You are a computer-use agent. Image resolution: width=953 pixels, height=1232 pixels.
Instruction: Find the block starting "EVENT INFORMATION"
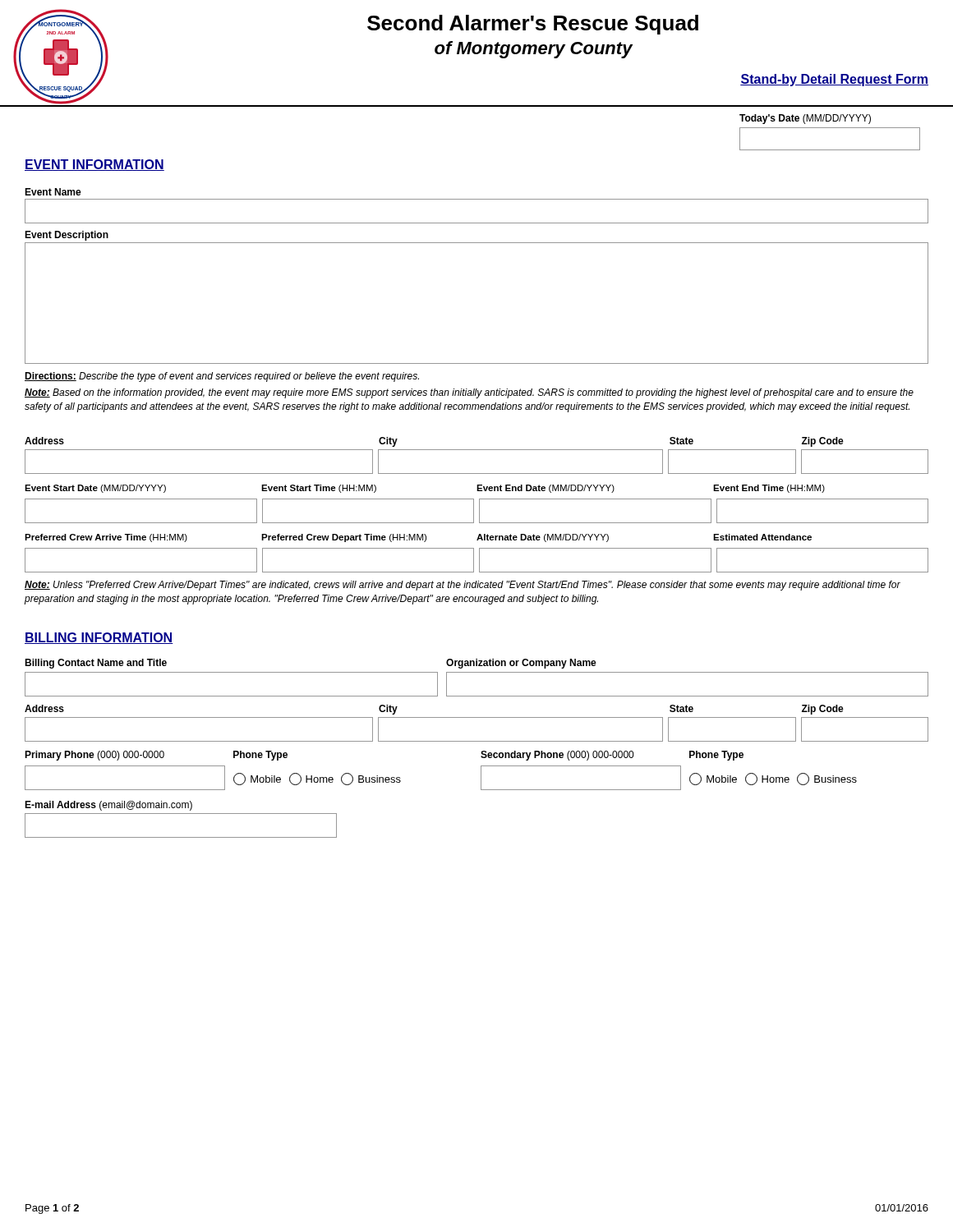[94, 165]
